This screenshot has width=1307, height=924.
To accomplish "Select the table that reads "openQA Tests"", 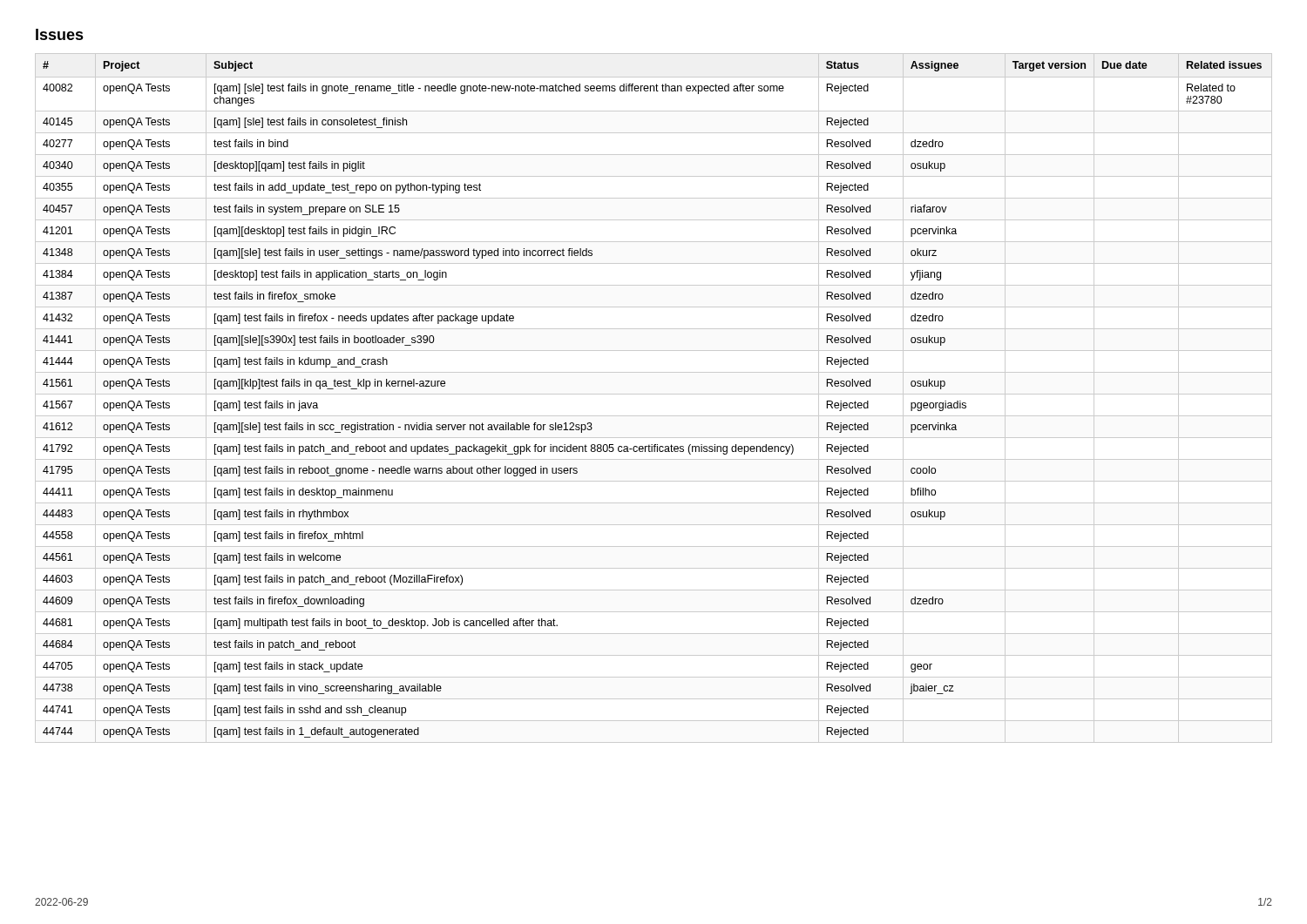I will tap(654, 398).
